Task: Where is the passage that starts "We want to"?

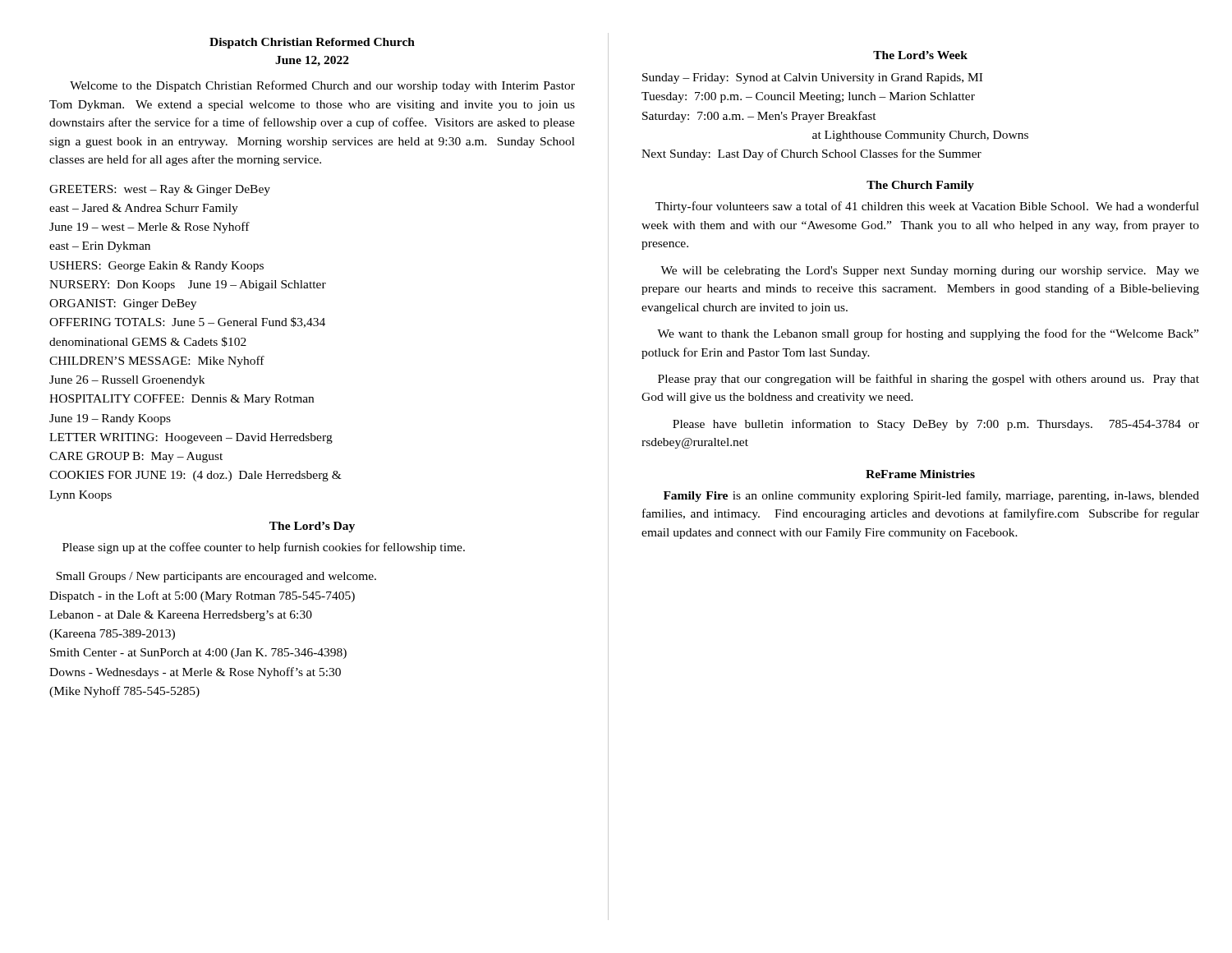Action: tap(920, 343)
